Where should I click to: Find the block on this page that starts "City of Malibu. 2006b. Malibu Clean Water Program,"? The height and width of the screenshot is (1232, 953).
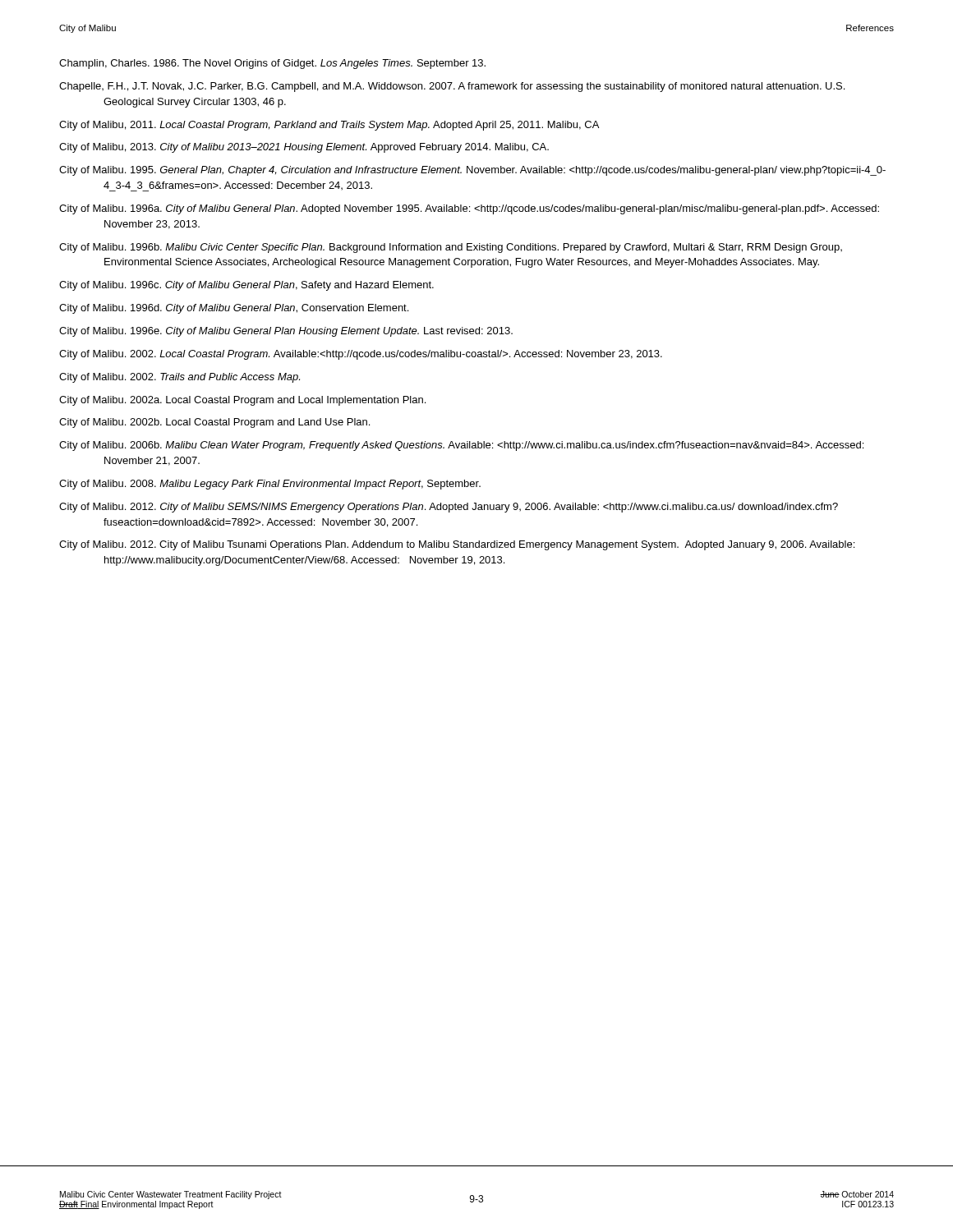[462, 453]
